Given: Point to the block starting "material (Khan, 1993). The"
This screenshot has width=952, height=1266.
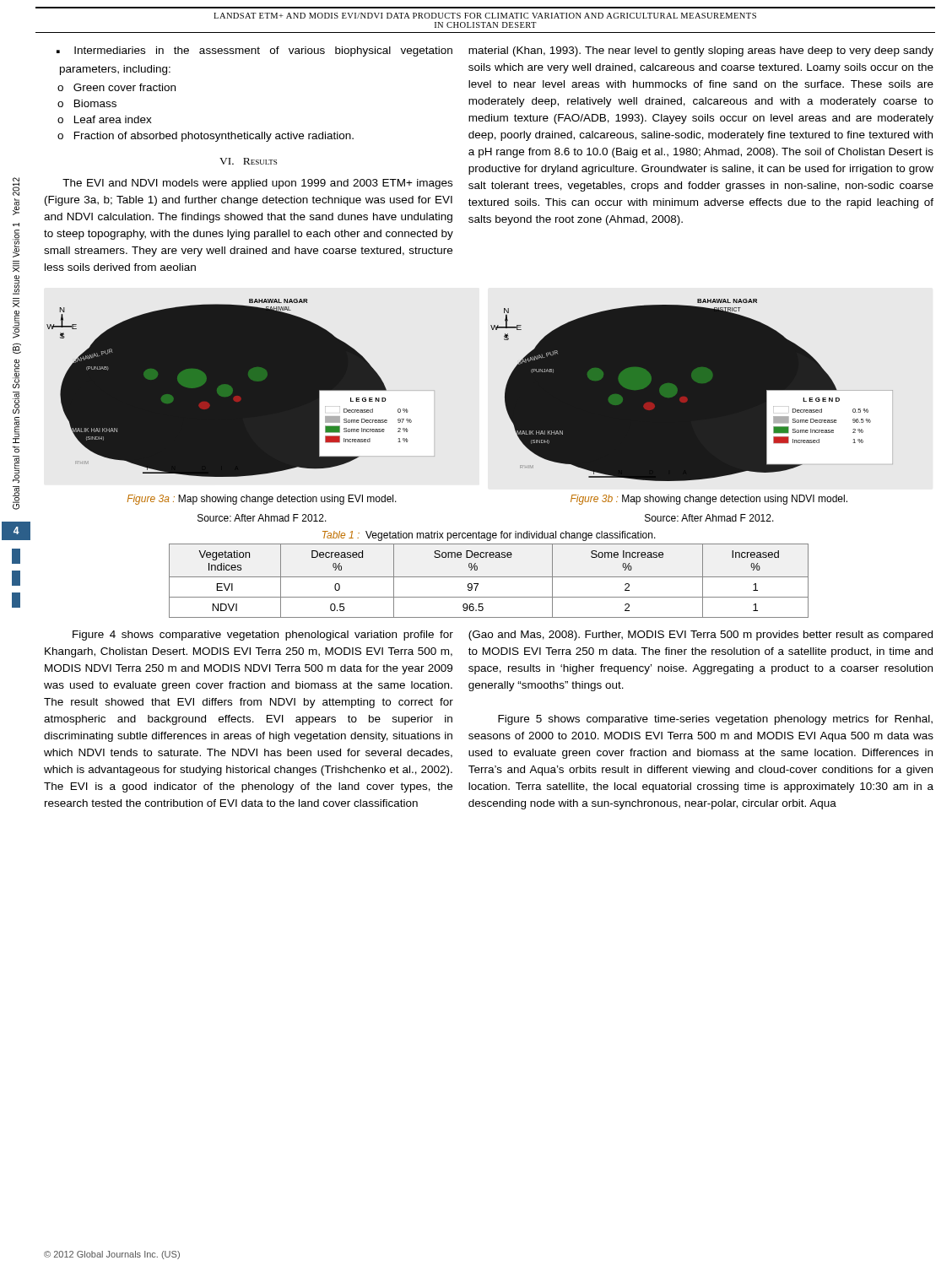Looking at the screenshot, I should 701,135.
